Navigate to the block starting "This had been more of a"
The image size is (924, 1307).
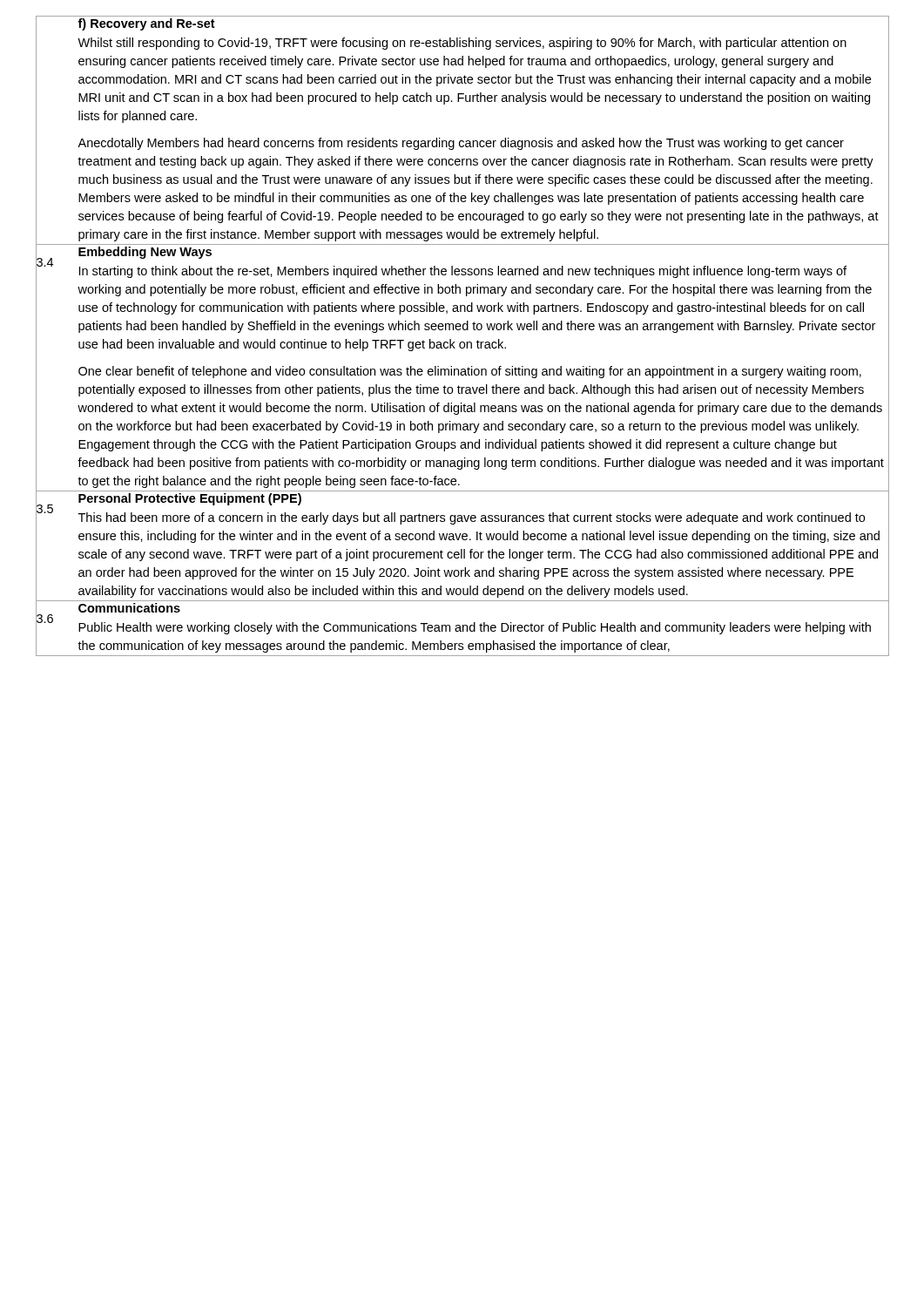[483, 555]
